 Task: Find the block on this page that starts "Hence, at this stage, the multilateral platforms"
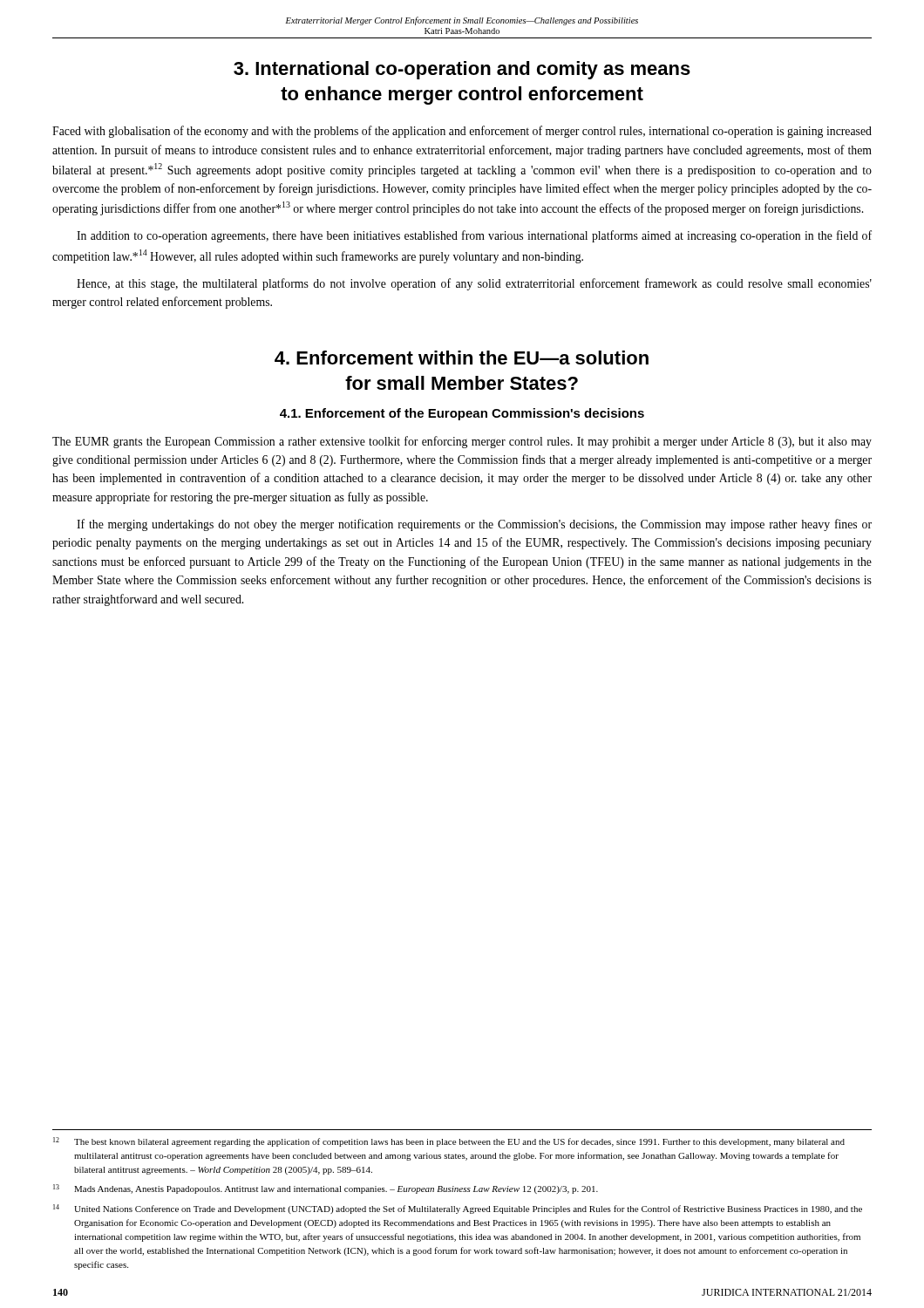[462, 293]
